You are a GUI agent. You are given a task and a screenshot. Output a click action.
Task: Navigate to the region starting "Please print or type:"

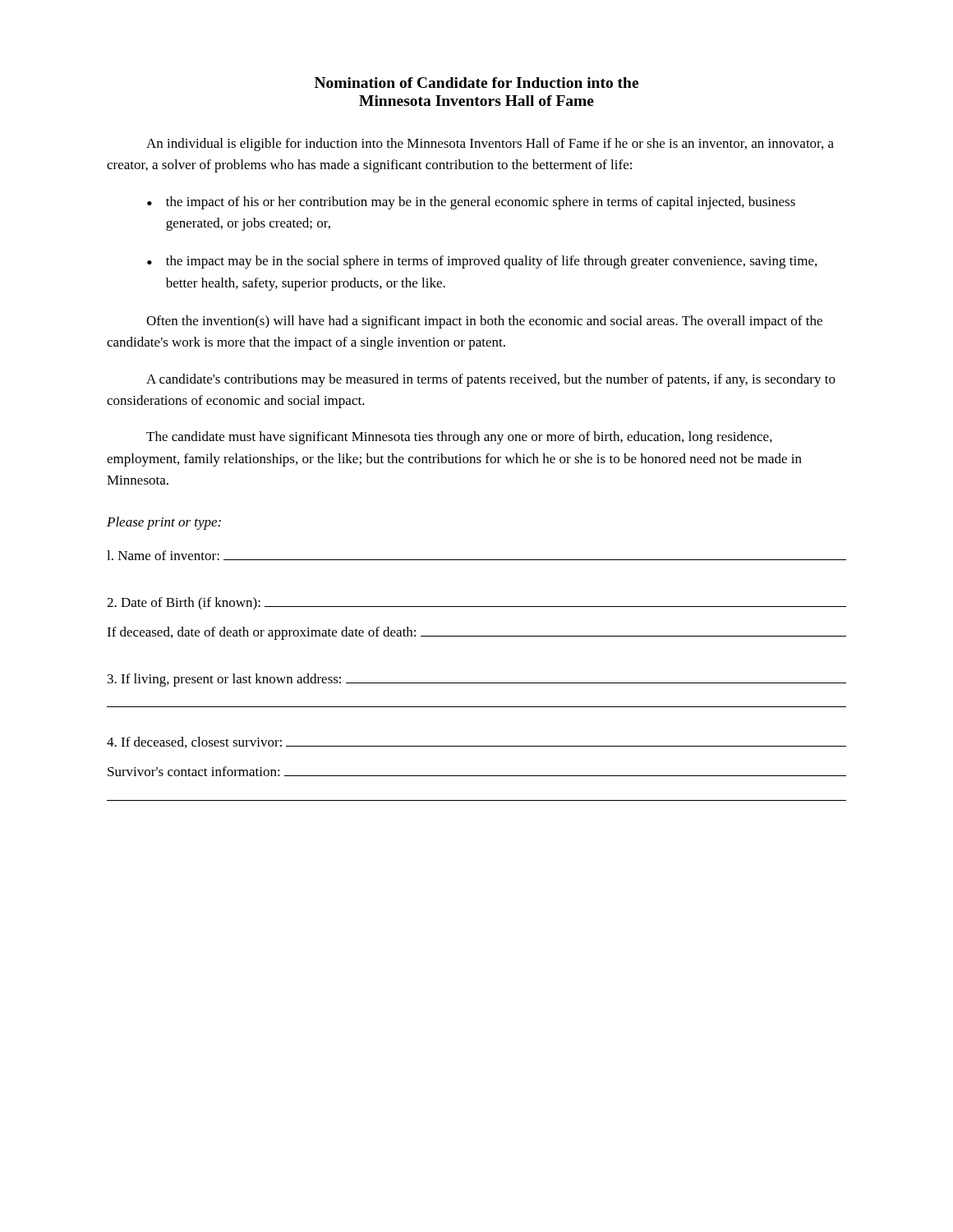tap(164, 522)
